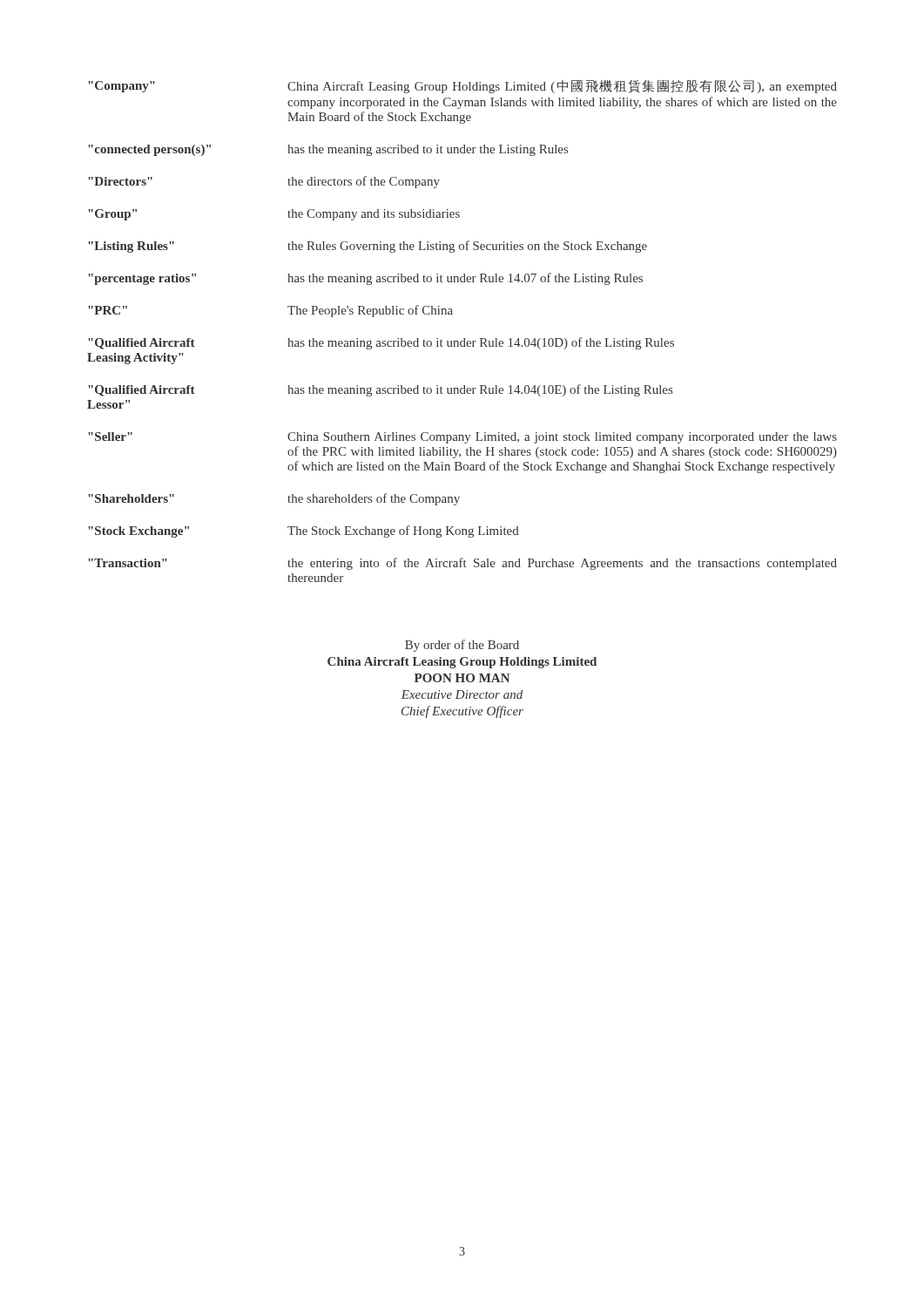Select the block starting ""Directors" the directors"
This screenshot has width=924, height=1307.
(127, 182)
